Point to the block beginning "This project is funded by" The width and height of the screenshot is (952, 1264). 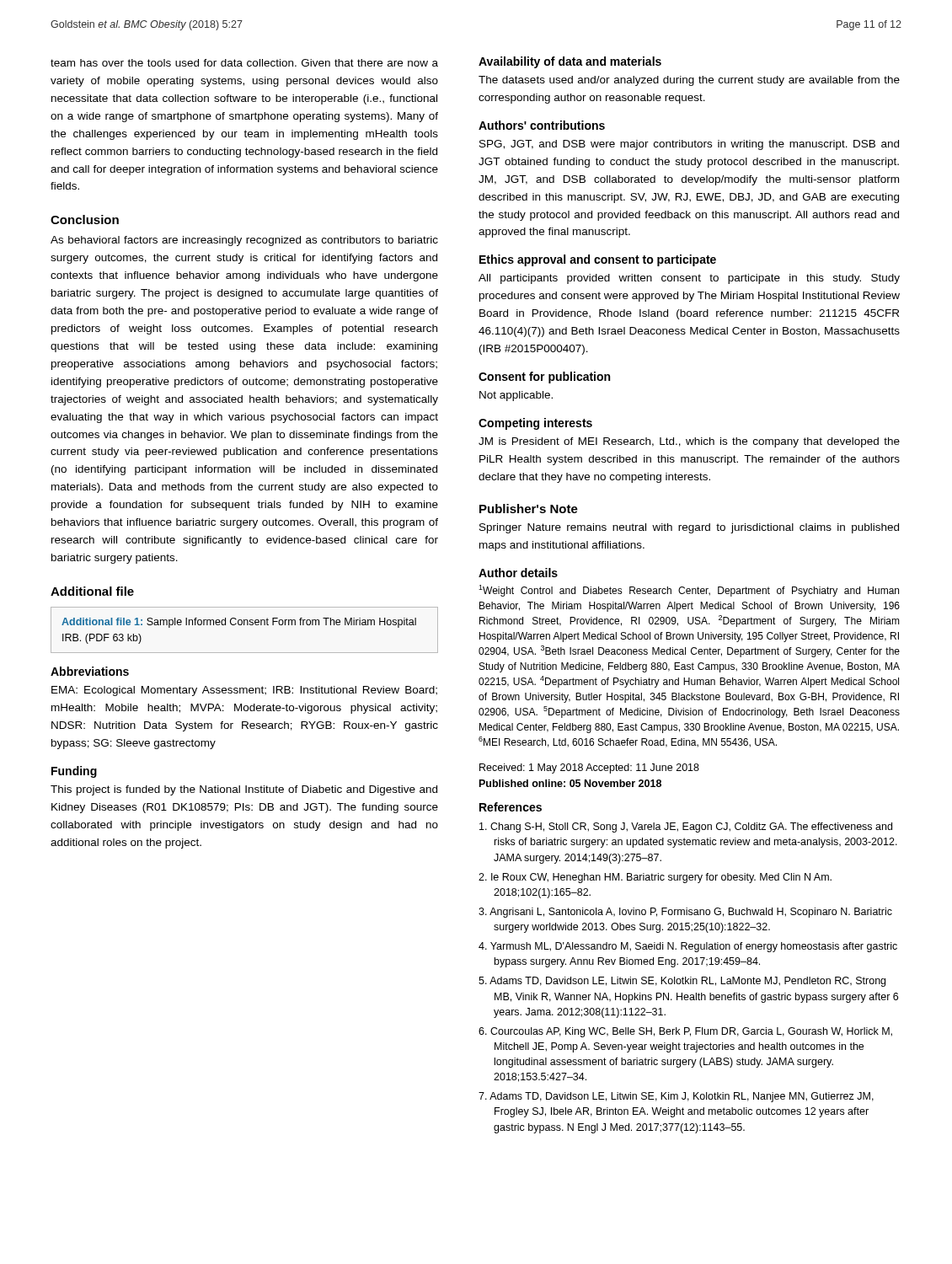tap(244, 816)
